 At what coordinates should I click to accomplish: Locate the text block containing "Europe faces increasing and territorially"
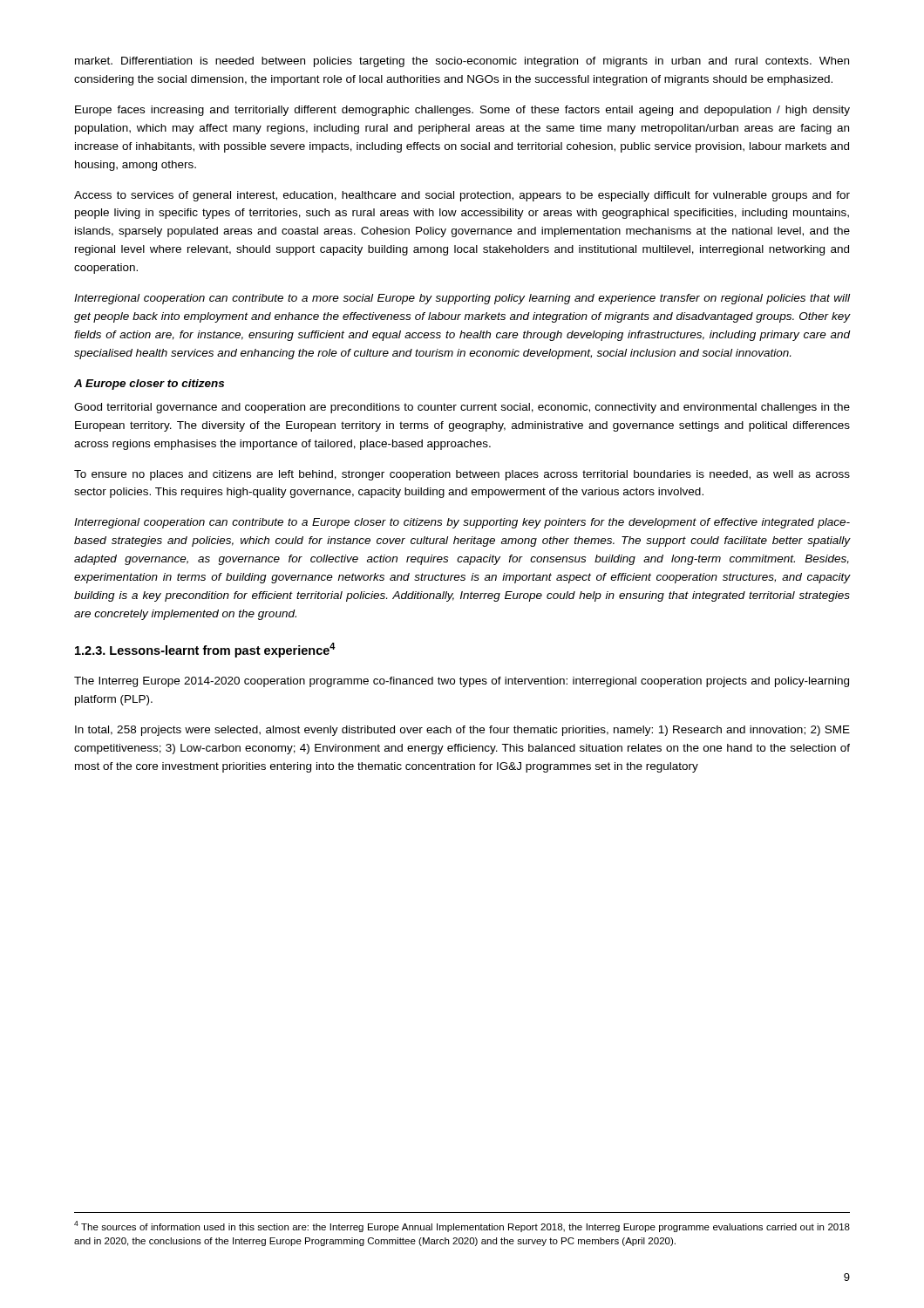point(462,137)
